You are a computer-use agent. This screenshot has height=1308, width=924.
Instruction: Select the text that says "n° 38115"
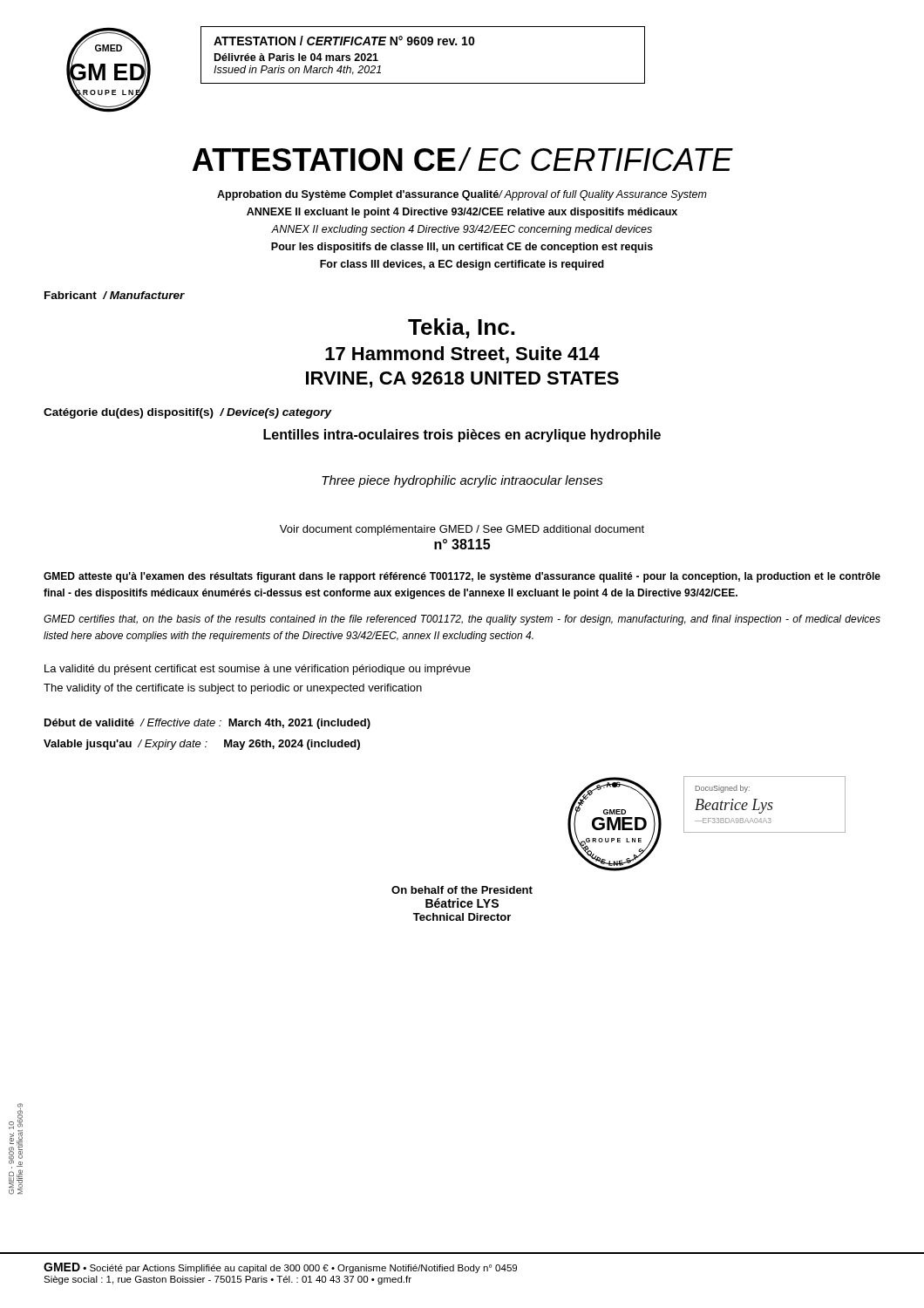(x=462, y=545)
